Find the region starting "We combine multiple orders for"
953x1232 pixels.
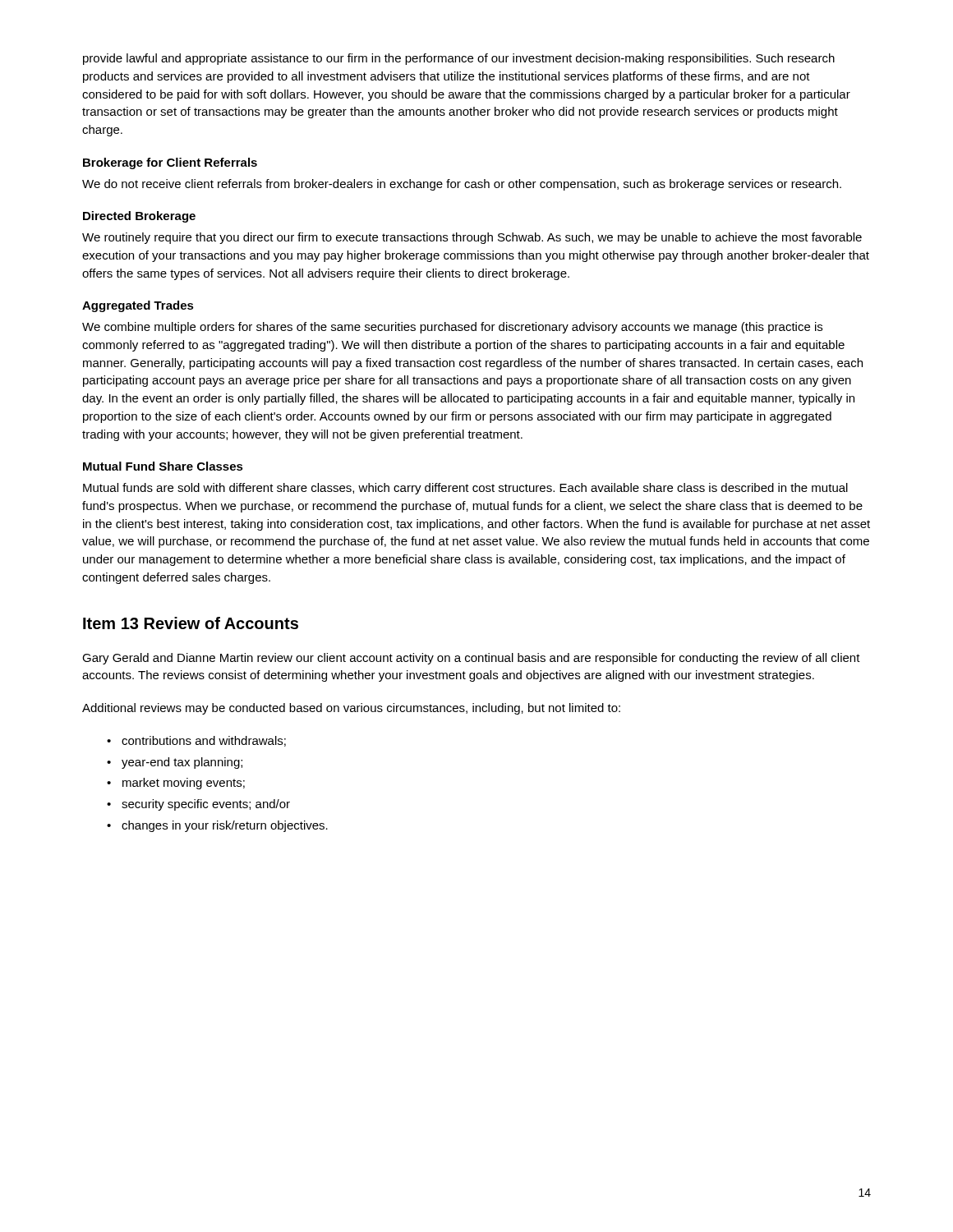click(x=473, y=380)
